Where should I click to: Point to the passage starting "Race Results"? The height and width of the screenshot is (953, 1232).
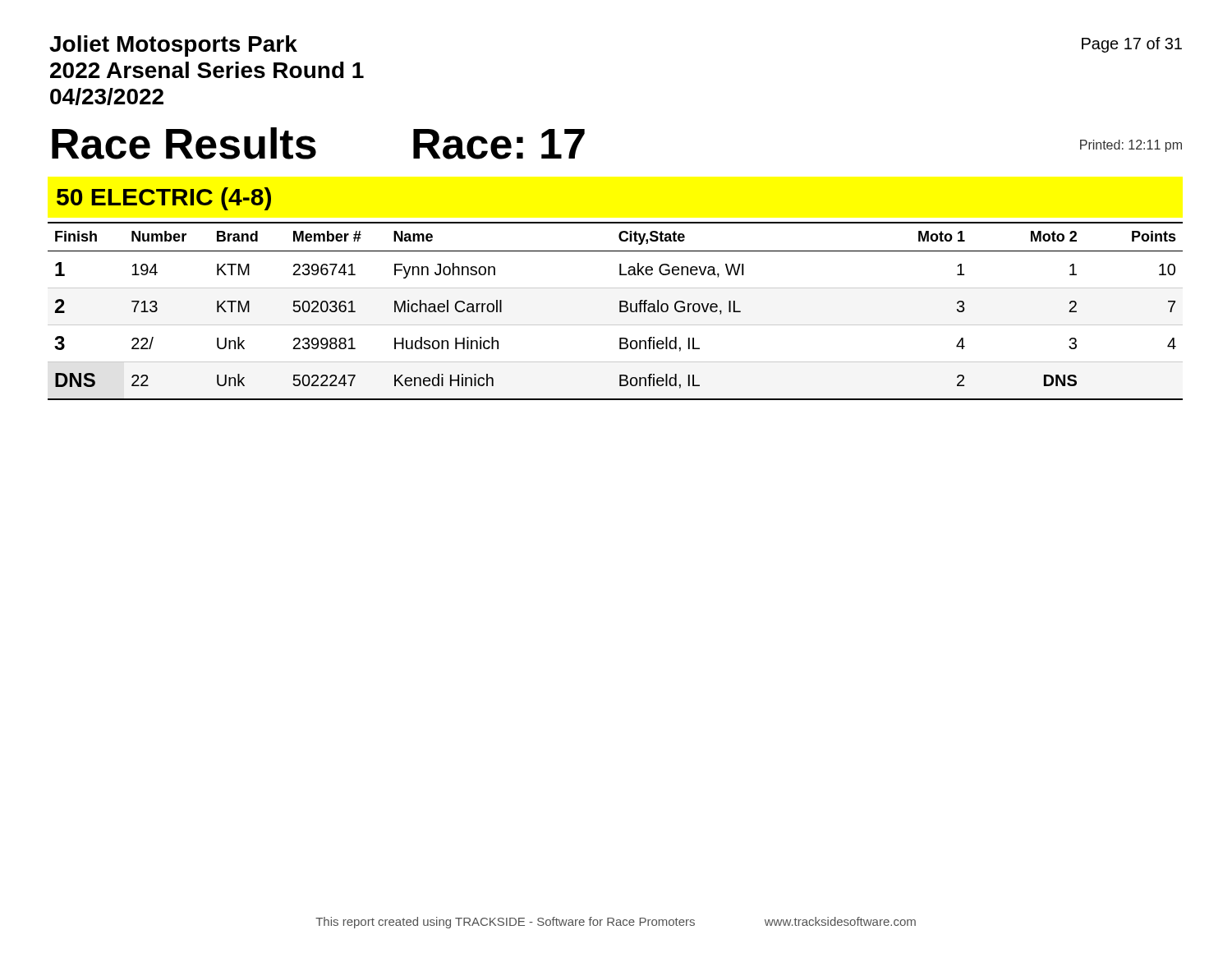(x=183, y=144)
